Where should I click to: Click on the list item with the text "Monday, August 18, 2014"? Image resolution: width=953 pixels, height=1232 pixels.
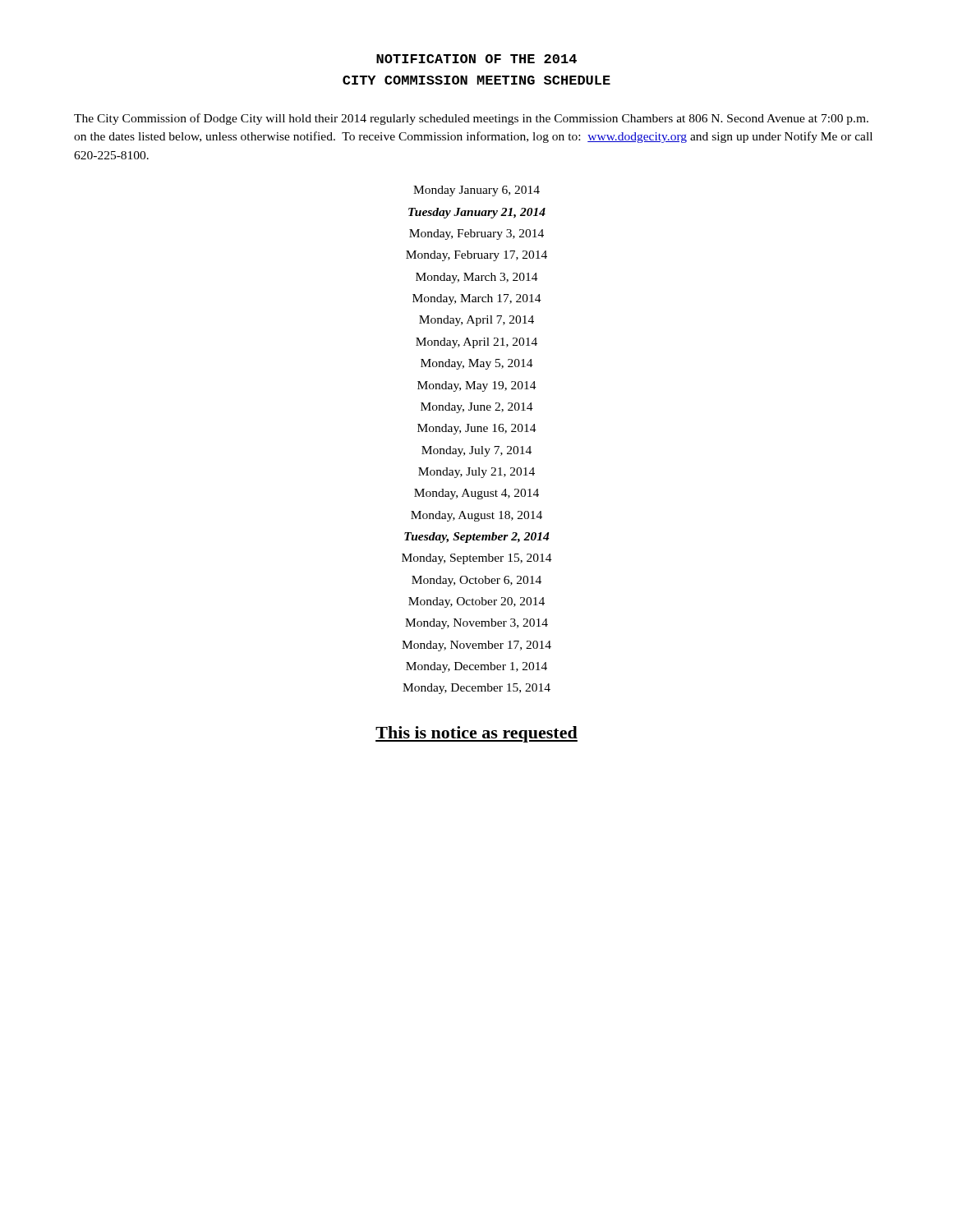(476, 514)
